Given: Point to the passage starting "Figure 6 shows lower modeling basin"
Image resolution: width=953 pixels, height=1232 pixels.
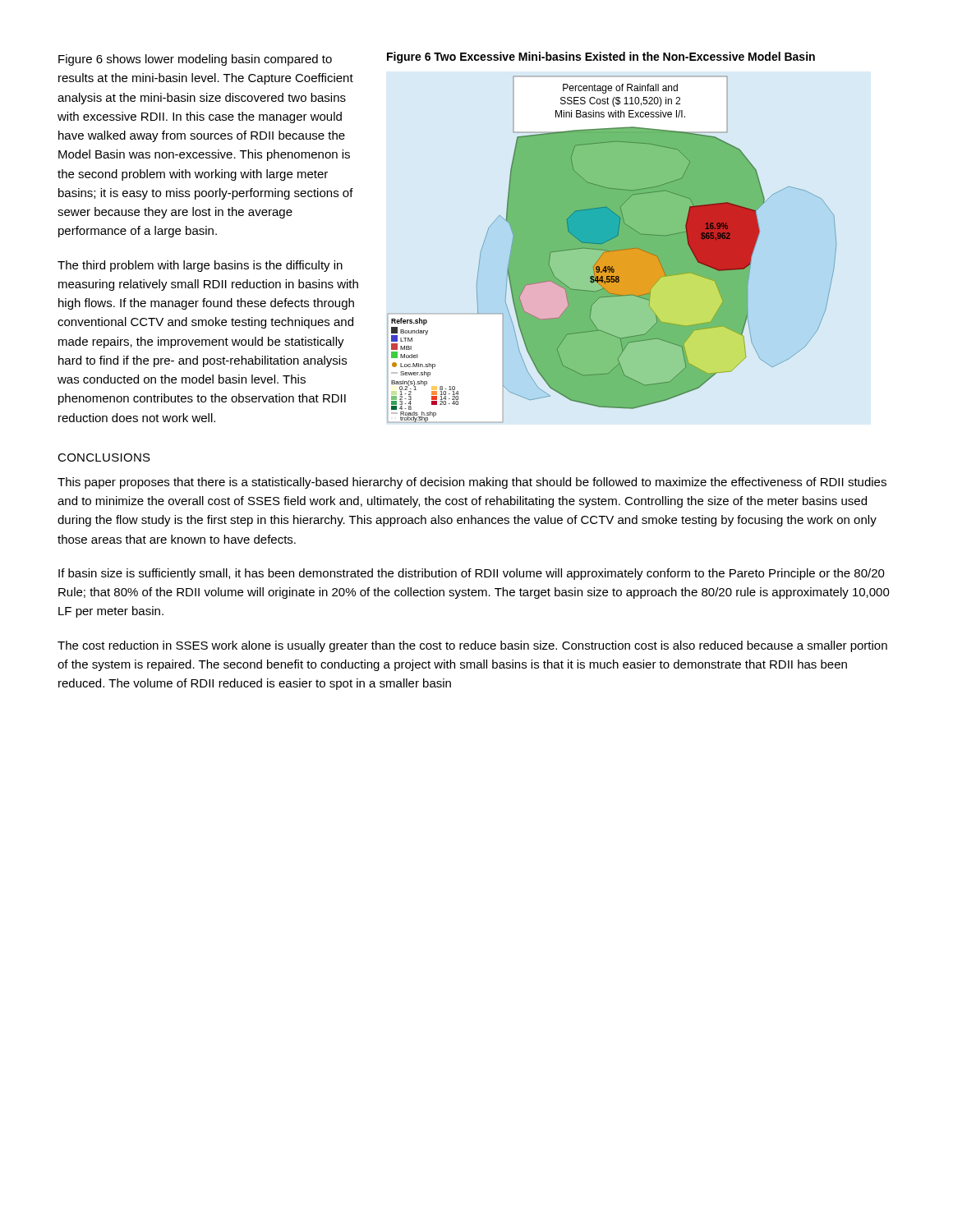Looking at the screenshot, I should pos(205,145).
